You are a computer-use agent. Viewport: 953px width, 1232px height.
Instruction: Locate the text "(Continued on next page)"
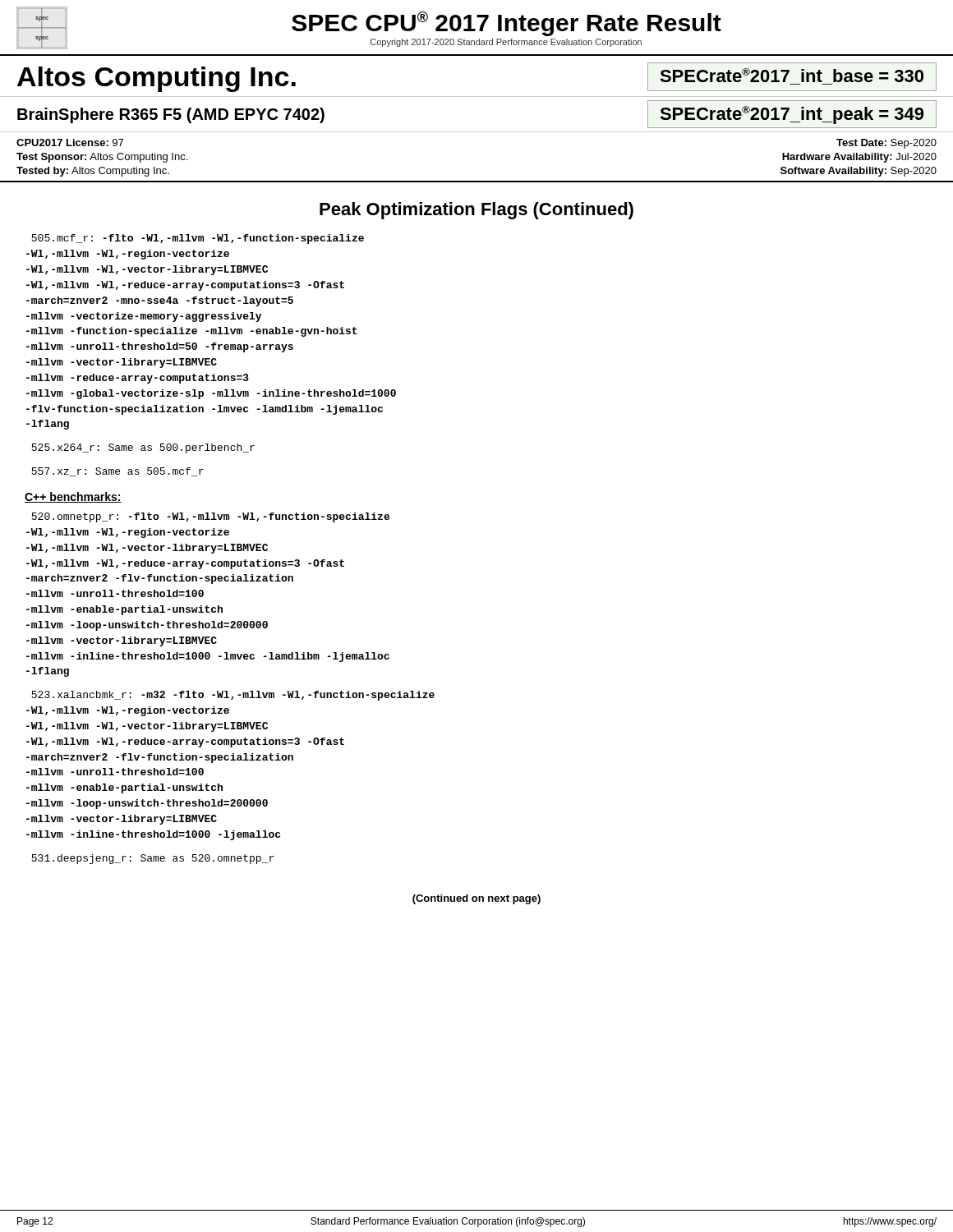pos(476,898)
